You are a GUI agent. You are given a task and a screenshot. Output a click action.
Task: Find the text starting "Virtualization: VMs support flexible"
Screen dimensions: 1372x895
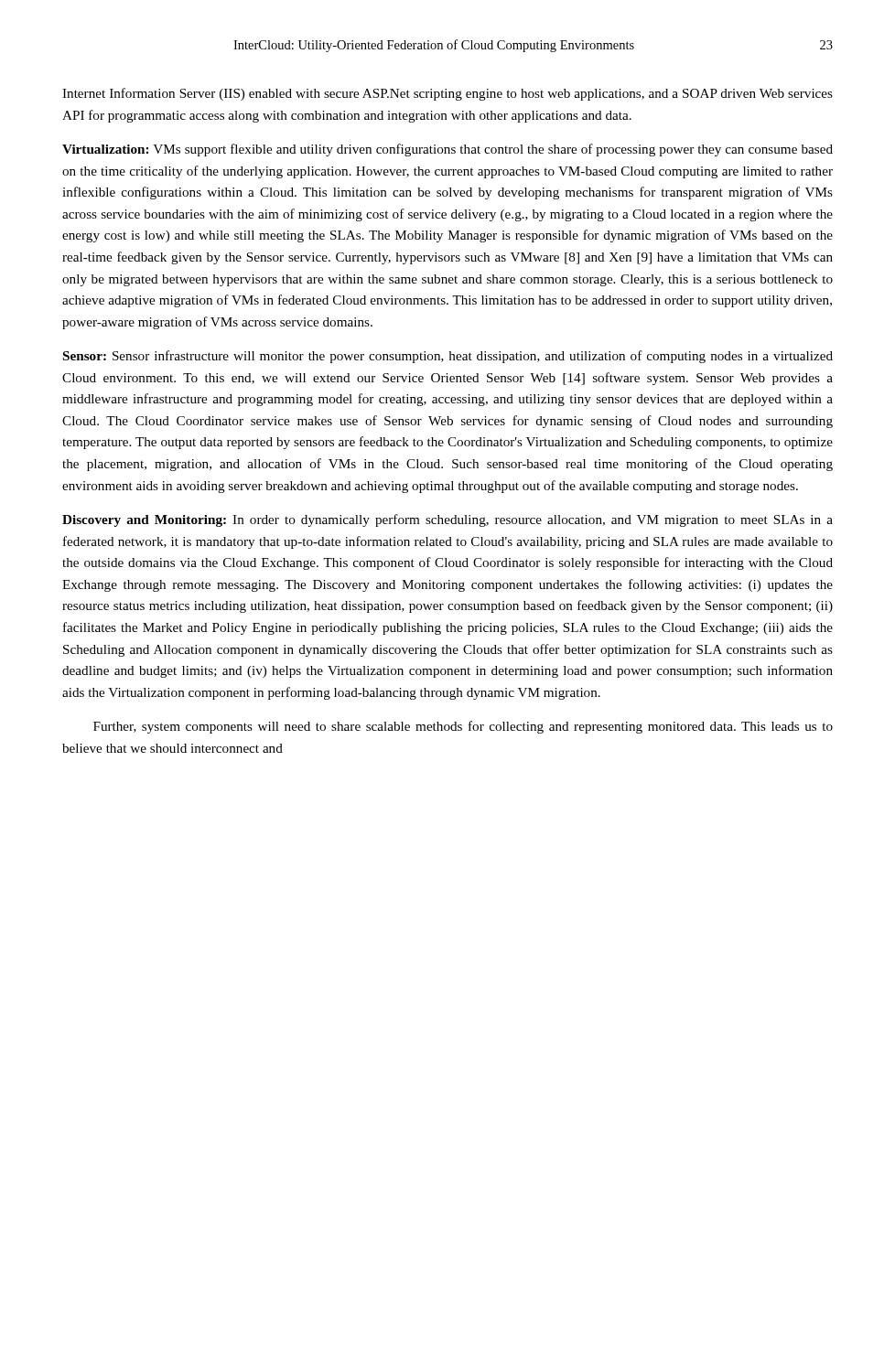click(448, 235)
